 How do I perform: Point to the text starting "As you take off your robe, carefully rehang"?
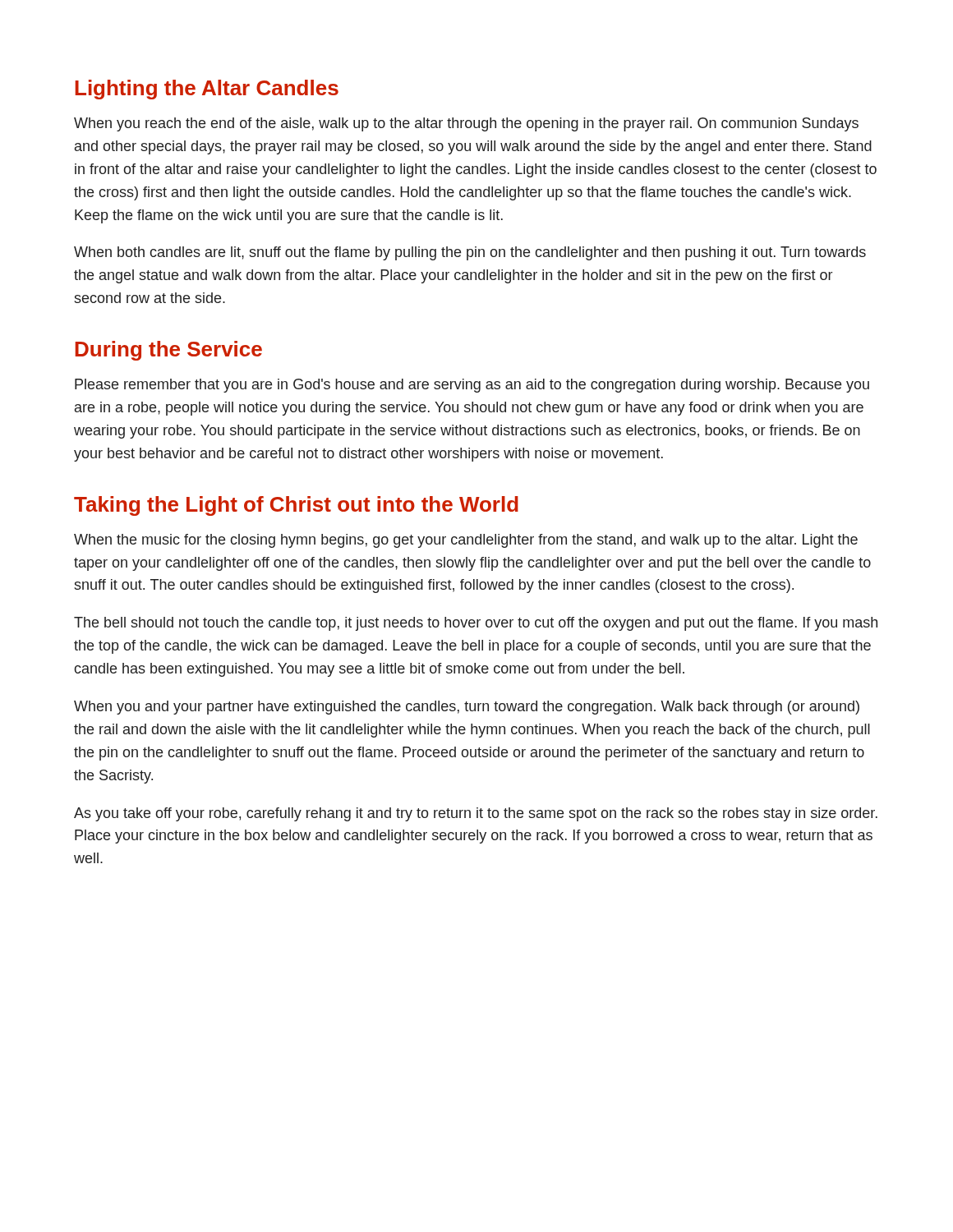[x=476, y=836]
